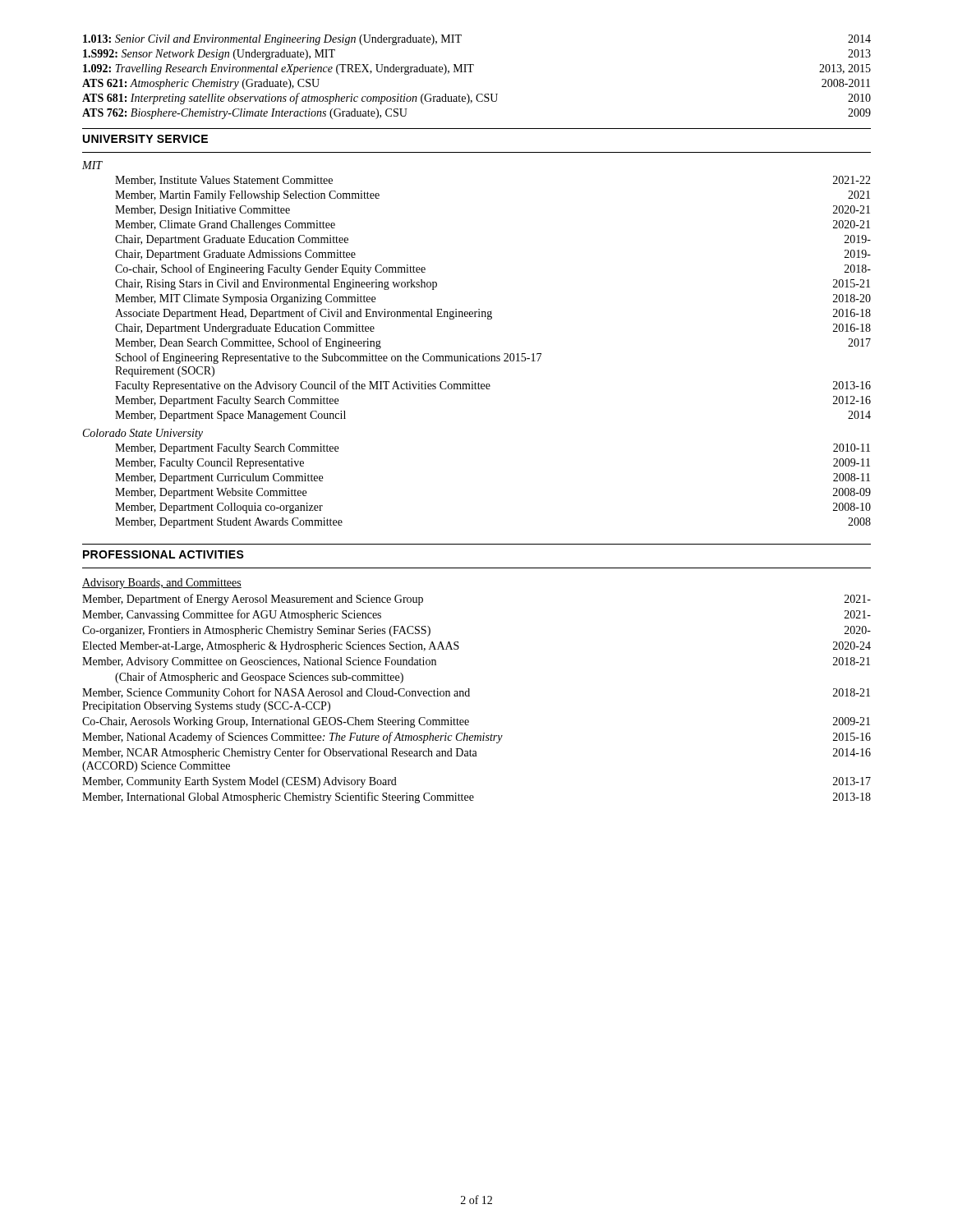This screenshot has width=953, height=1232.
Task: Click the passage that begins "Member, Department Space"
Action: coord(225,416)
